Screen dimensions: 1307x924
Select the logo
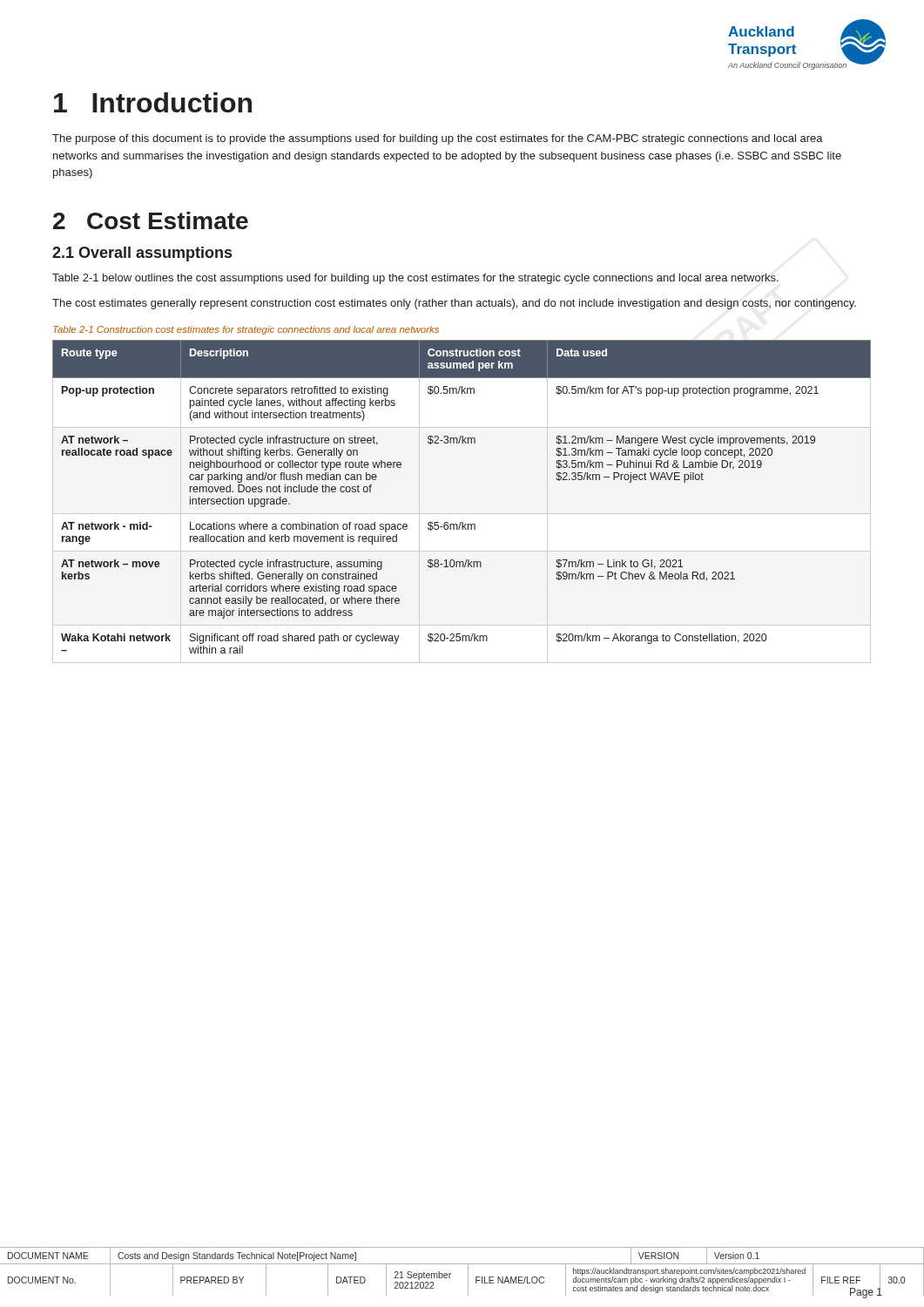(x=802, y=48)
